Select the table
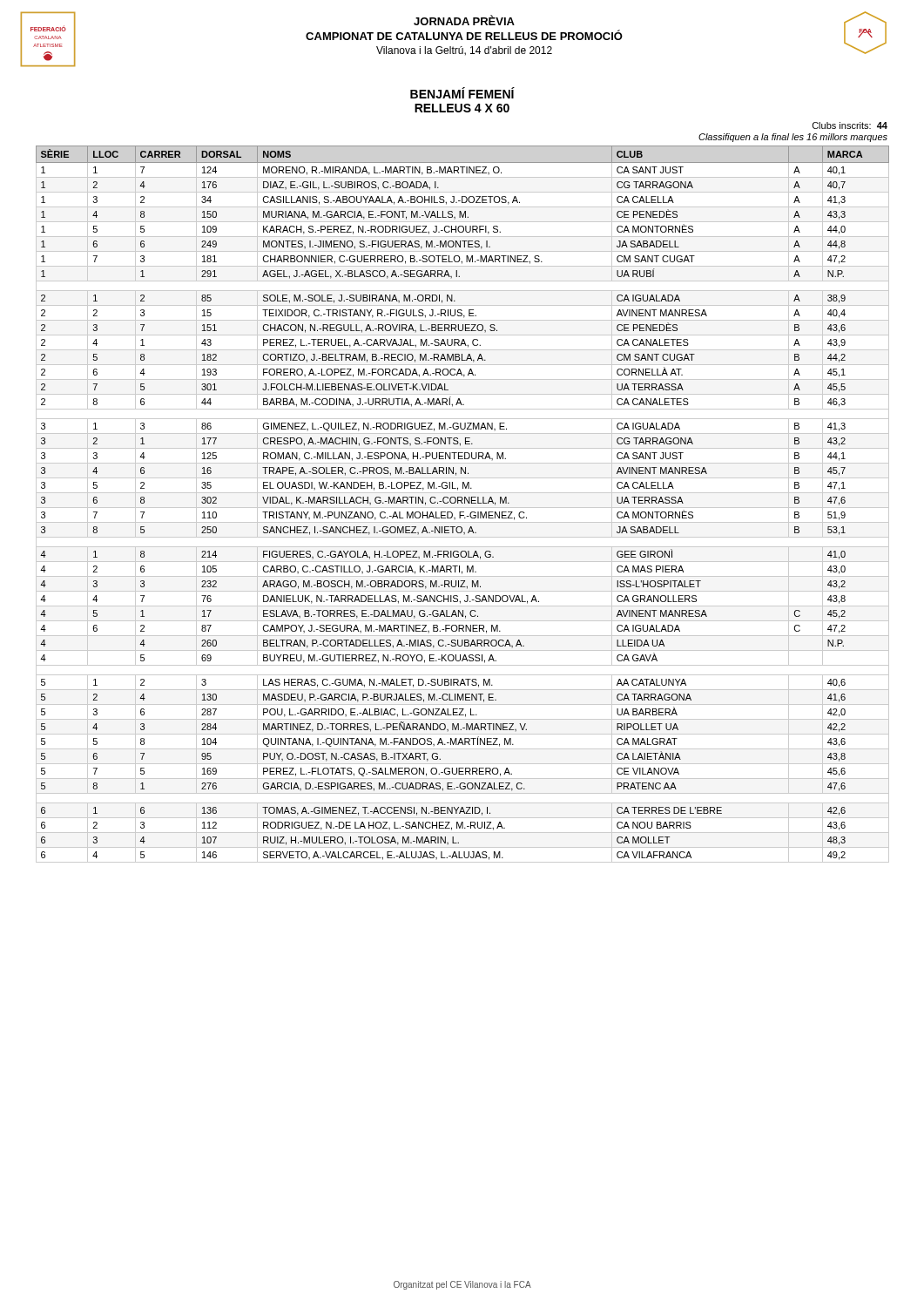 [x=462, y=504]
